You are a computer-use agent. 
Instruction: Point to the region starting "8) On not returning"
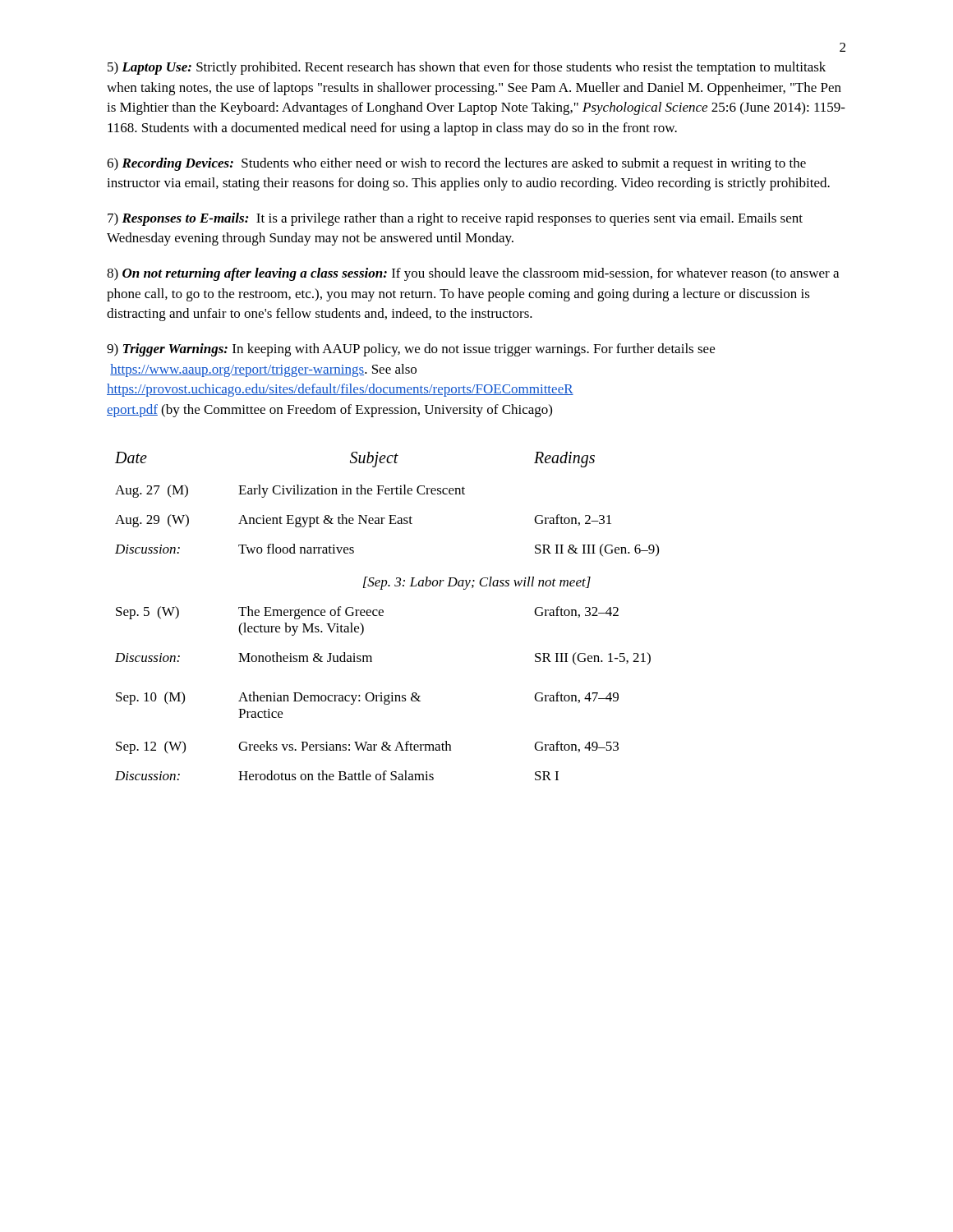point(473,293)
